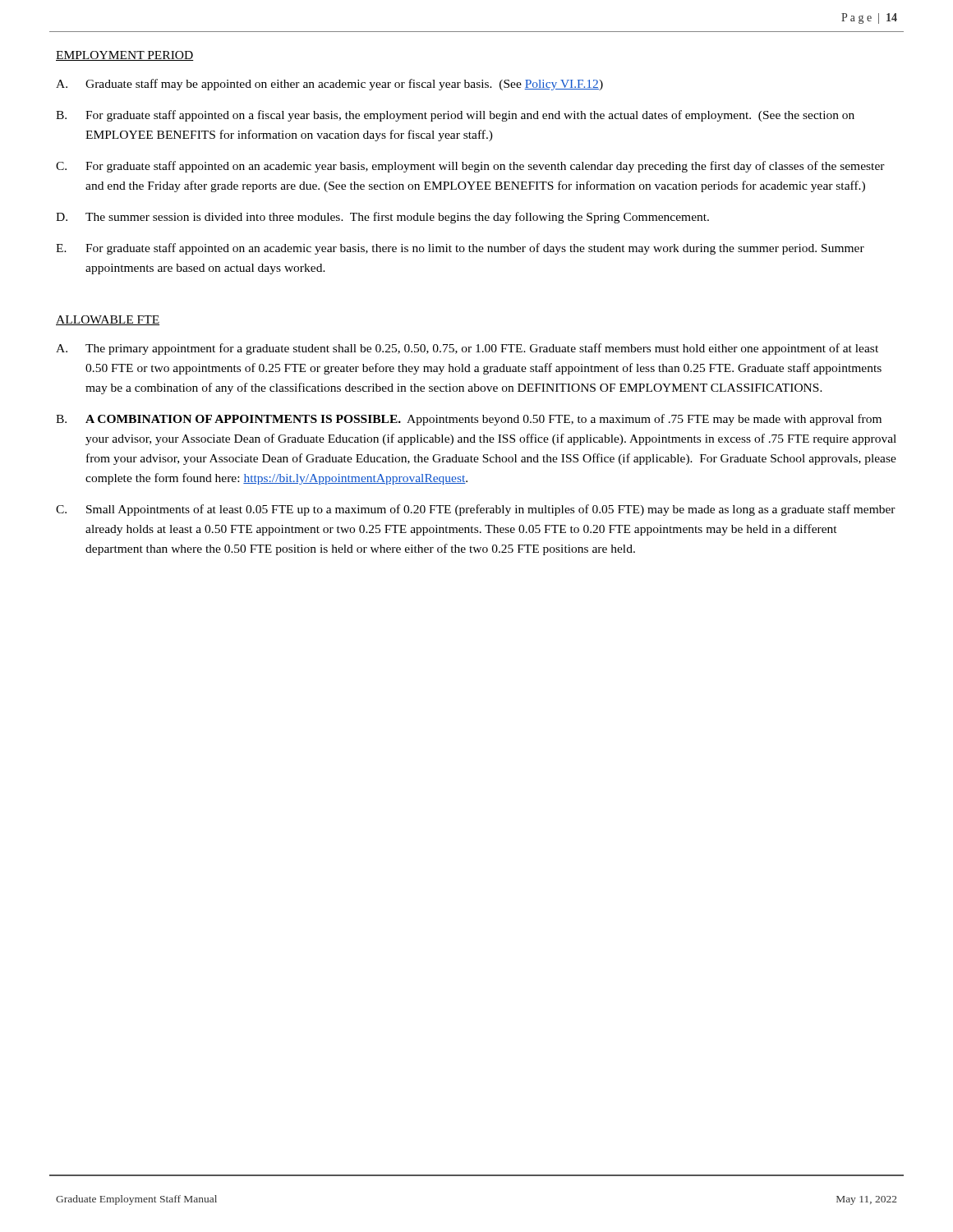Select the passage starting "C. For graduate staff appointed on an academic"

(476, 176)
